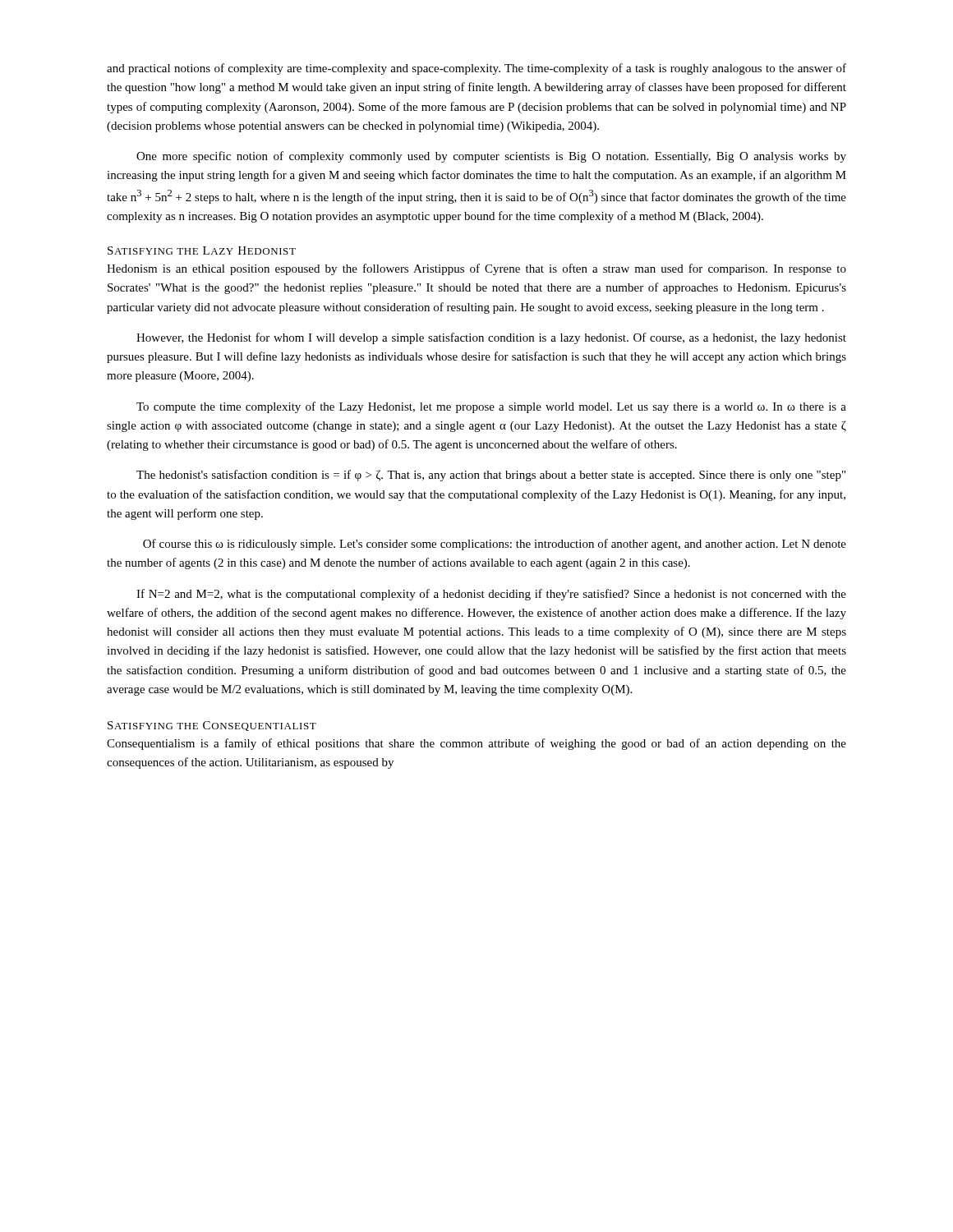
Task: Click the passage that begins "Hedonism is an ethical position"
Action: tap(476, 288)
